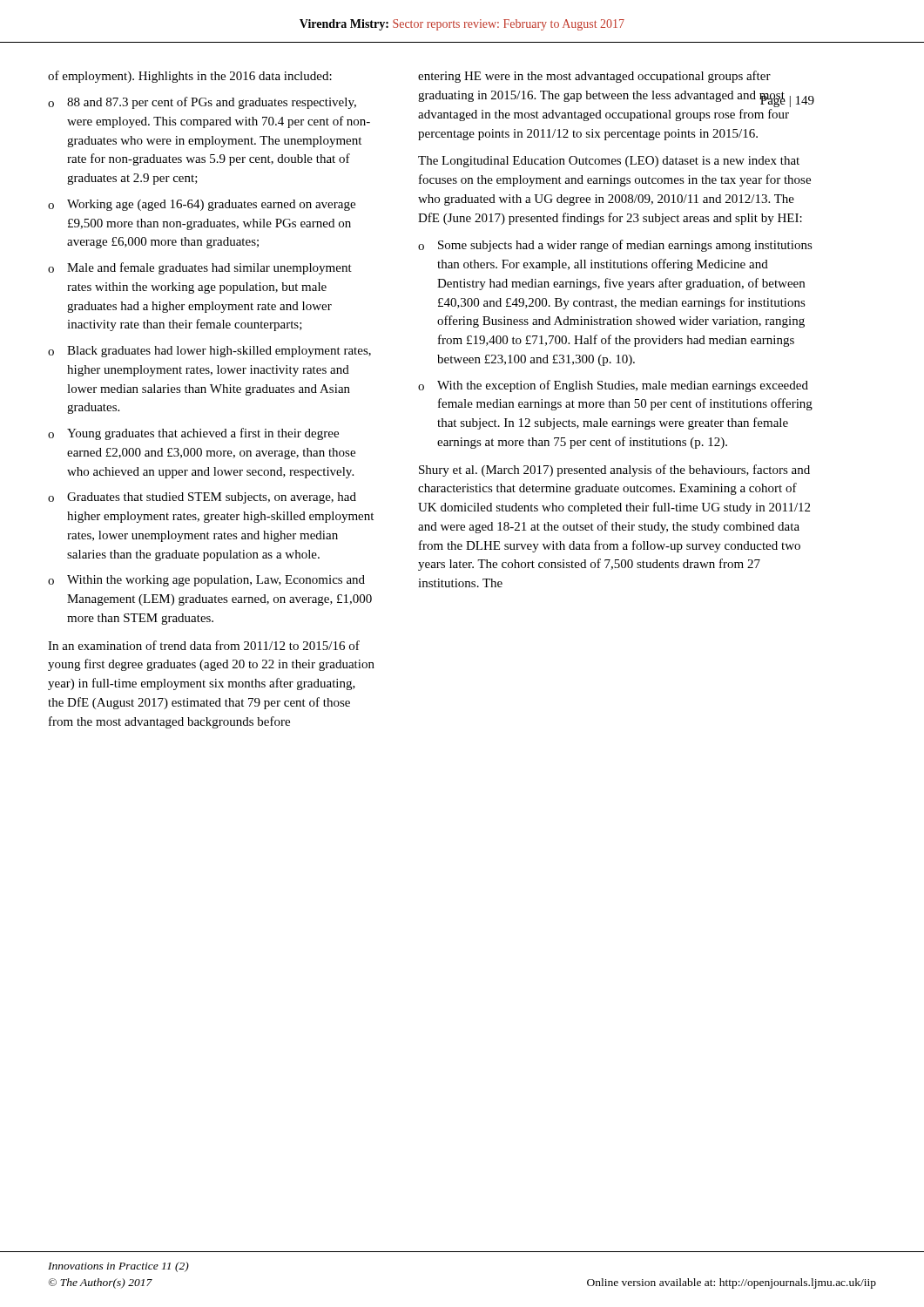Select the text block starting "o With the"

(616, 414)
